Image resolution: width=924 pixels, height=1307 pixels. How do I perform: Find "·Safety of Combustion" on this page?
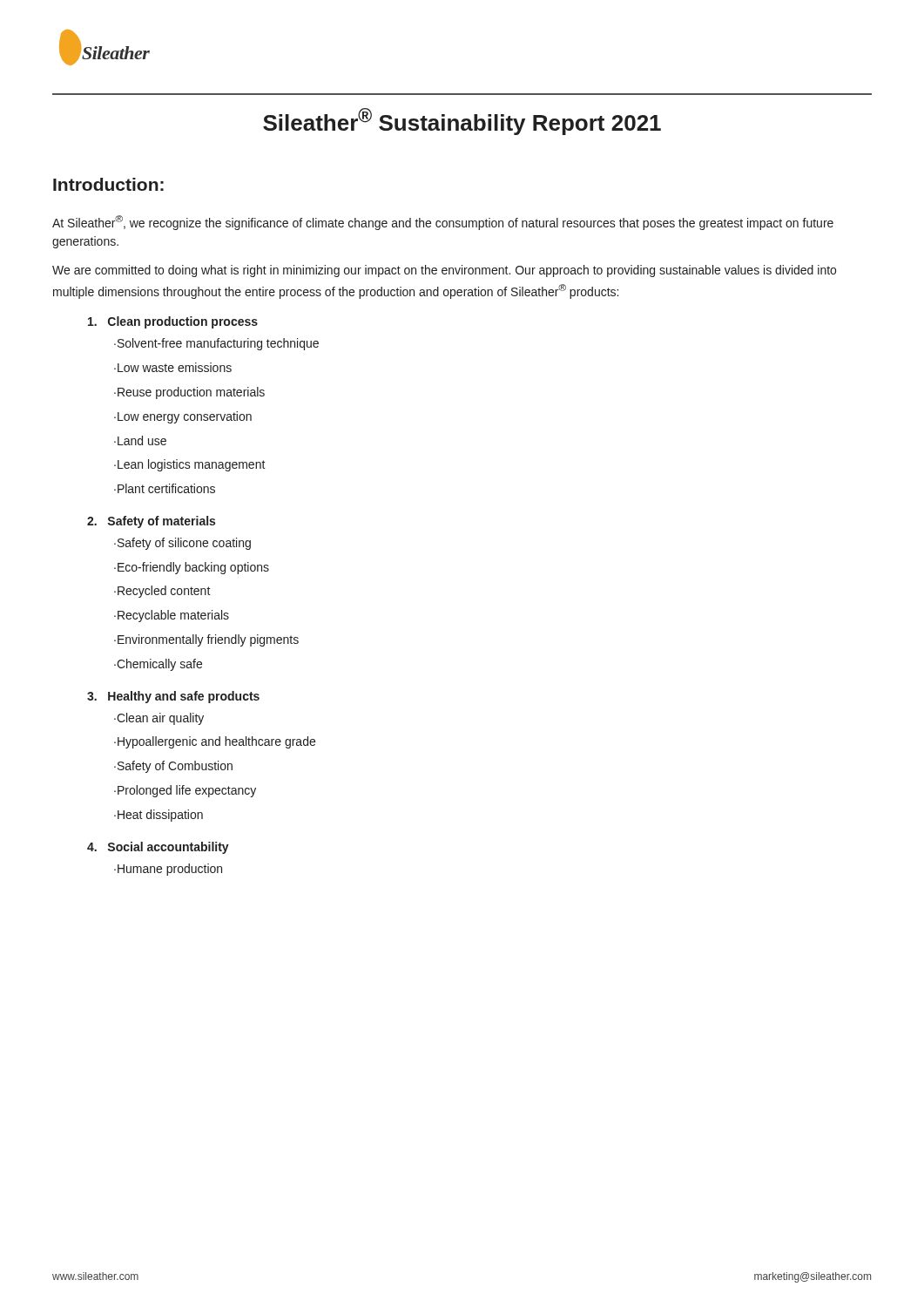[x=173, y=767]
